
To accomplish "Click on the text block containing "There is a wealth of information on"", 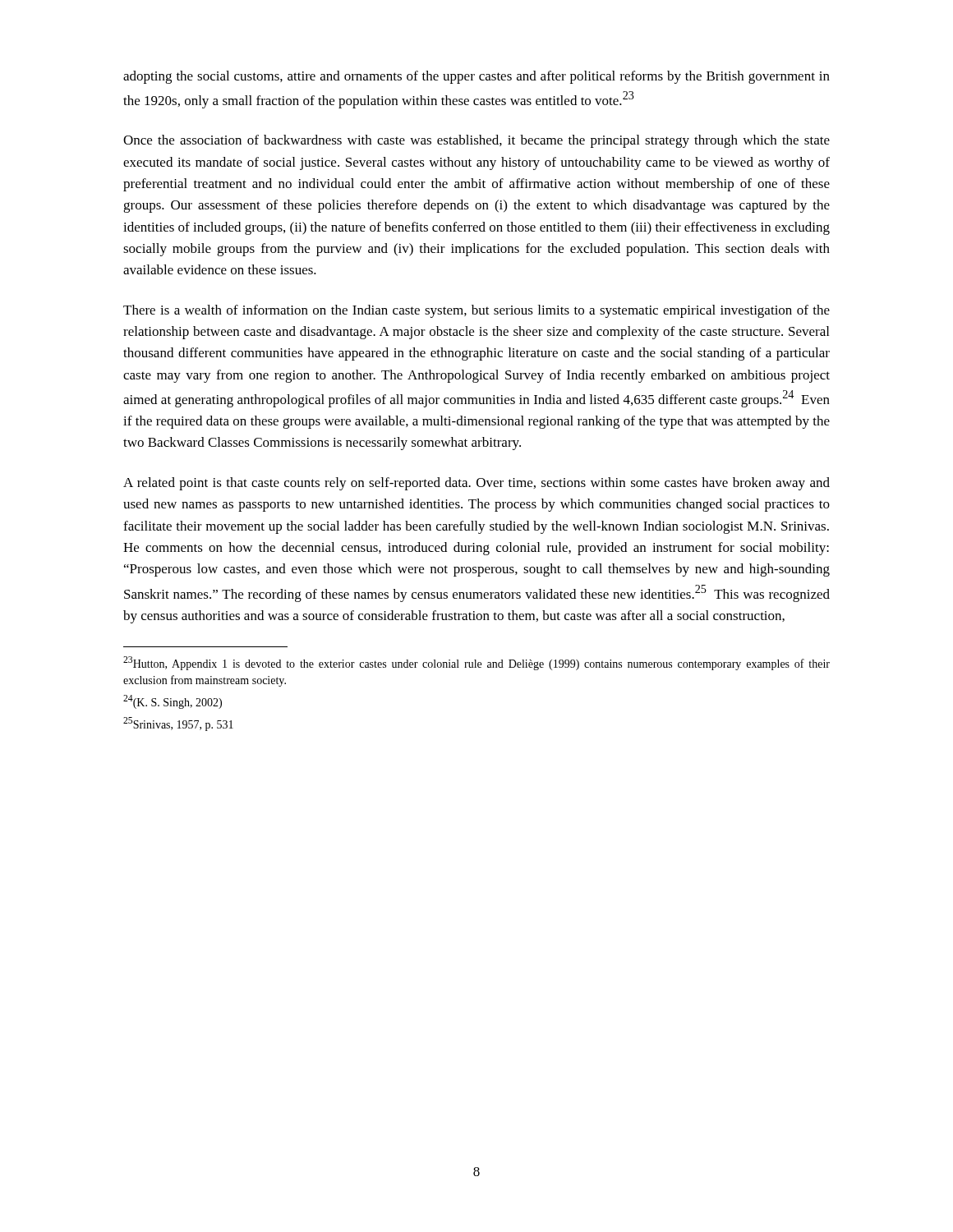I will click(476, 376).
